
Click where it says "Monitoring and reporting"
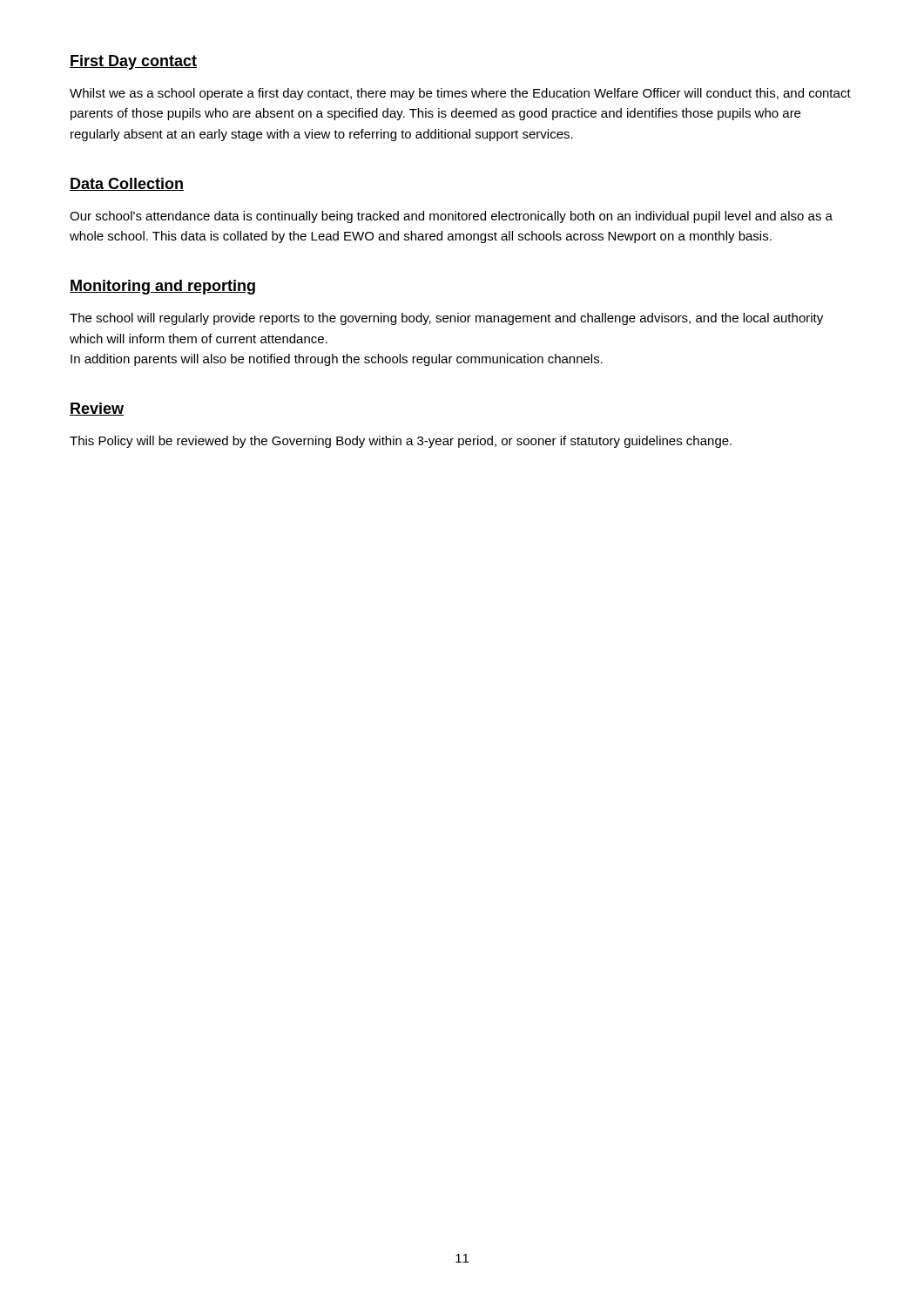[163, 286]
